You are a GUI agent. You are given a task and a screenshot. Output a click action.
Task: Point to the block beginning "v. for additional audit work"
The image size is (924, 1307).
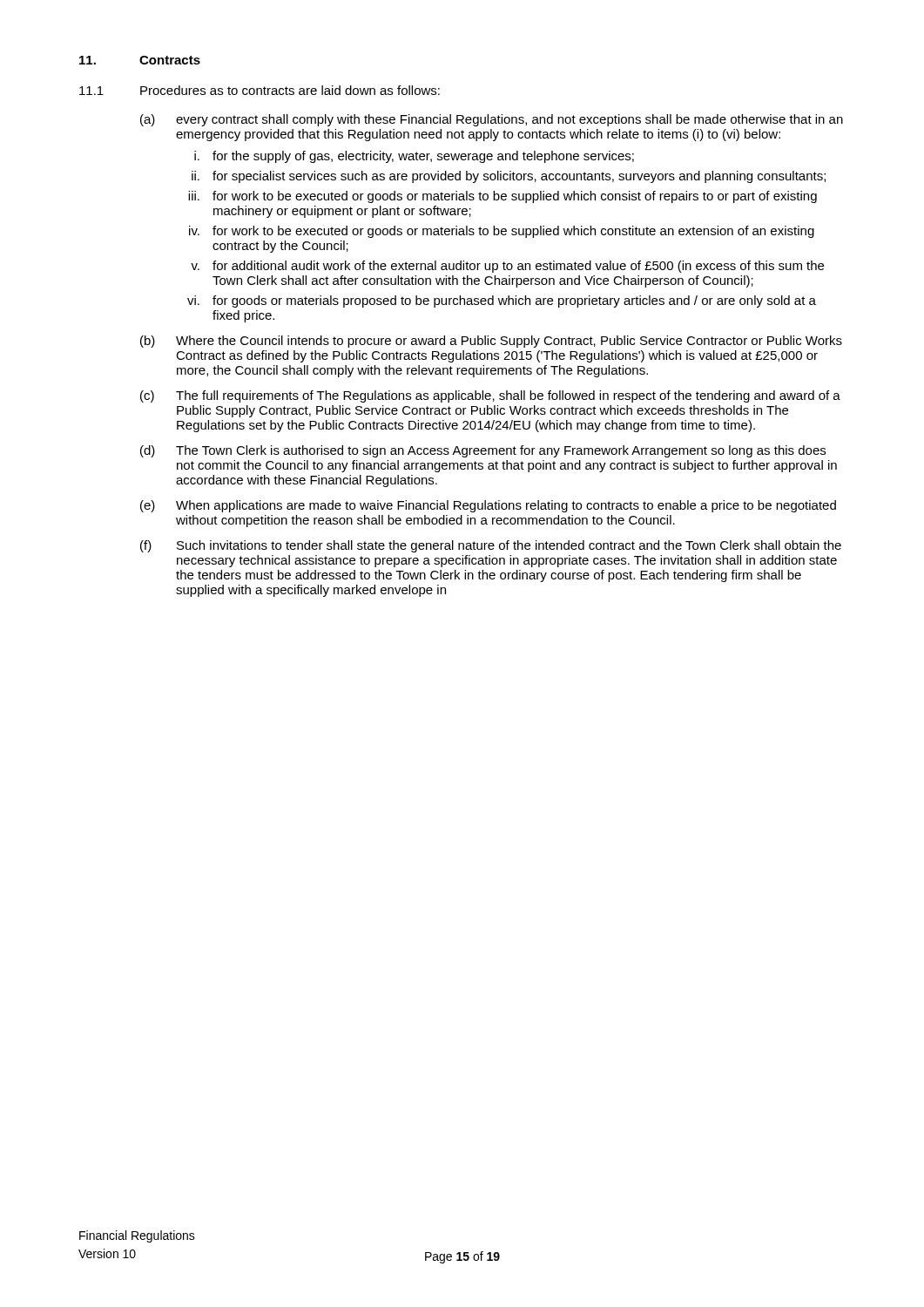coord(511,273)
